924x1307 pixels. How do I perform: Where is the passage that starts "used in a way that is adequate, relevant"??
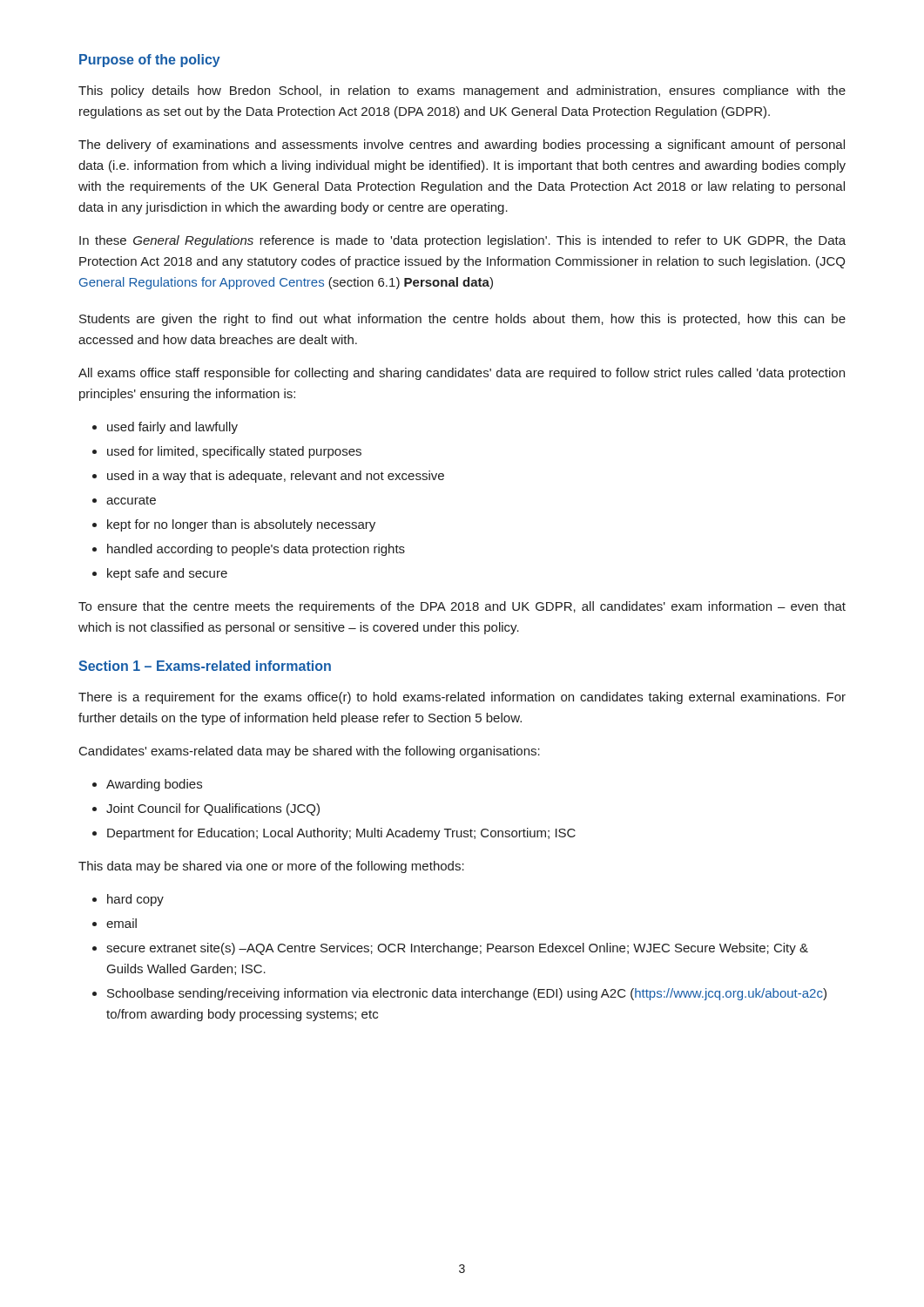275,475
